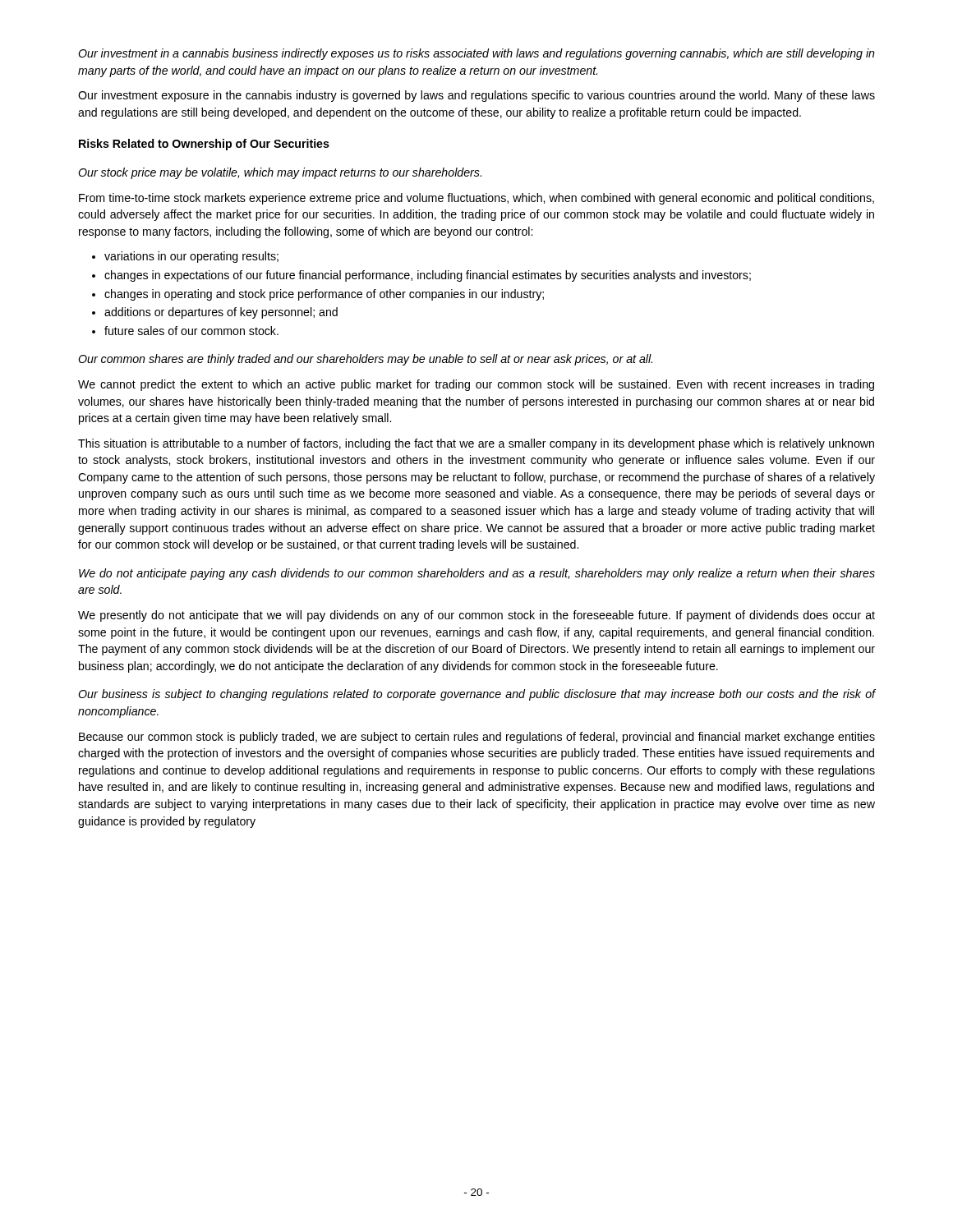Click on the region starting "additions or departures of key personnel; and"
This screenshot has width=953, height=1232.
click(x=215, y=313)
